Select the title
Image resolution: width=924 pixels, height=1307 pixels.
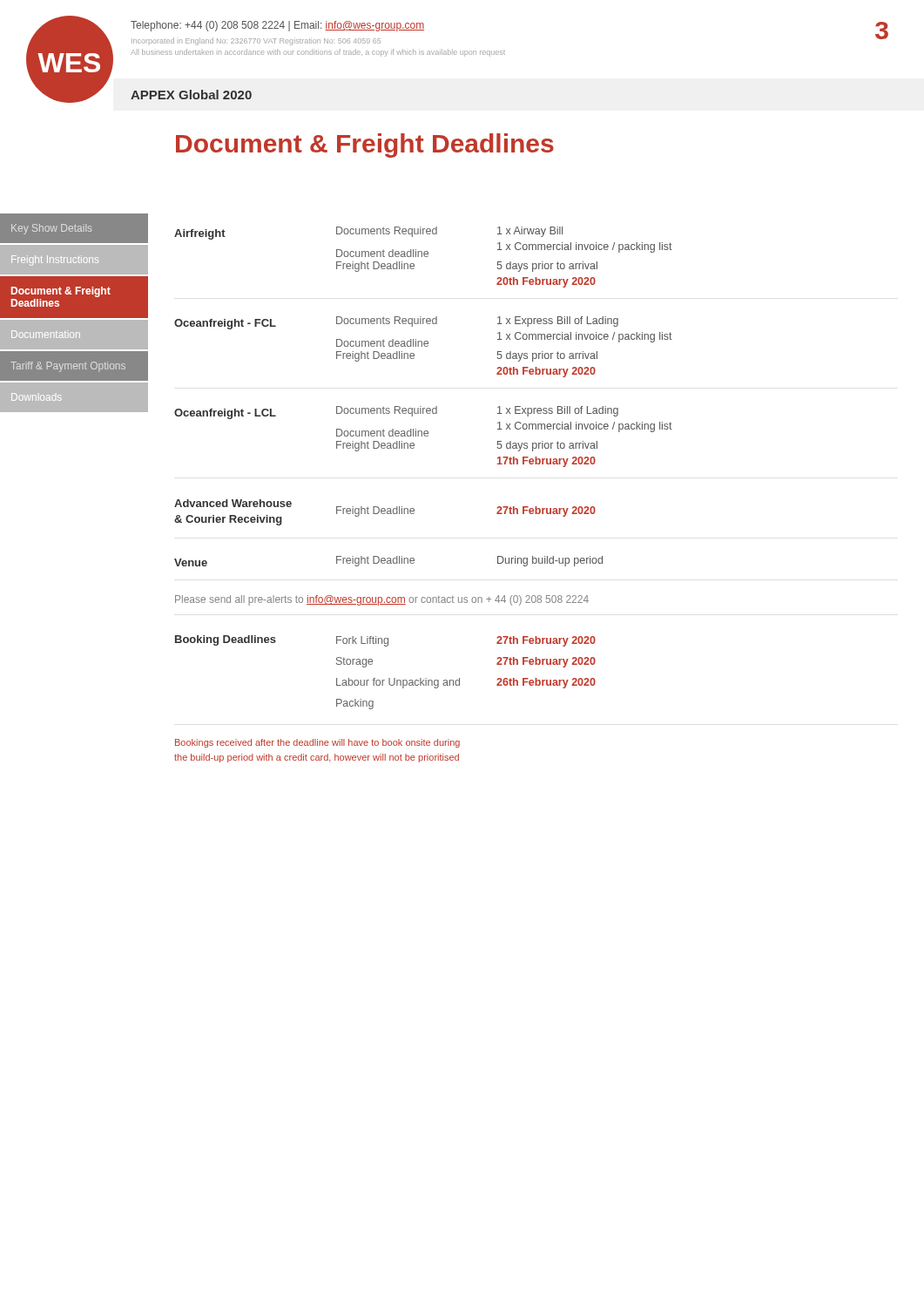click(364, 143)
